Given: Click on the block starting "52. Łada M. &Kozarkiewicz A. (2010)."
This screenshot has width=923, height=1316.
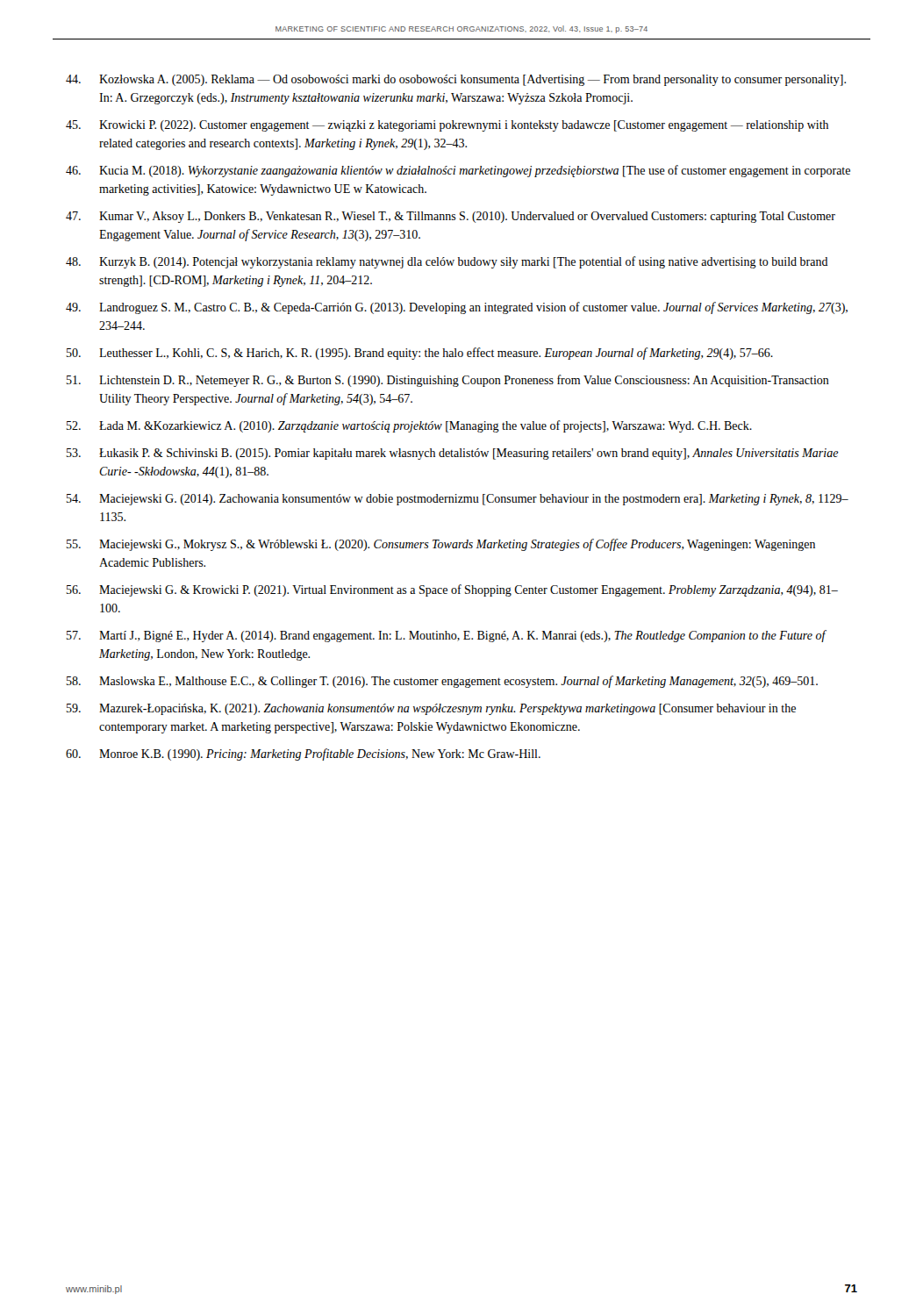Looking at the screenshot, I should coord(462,426).
